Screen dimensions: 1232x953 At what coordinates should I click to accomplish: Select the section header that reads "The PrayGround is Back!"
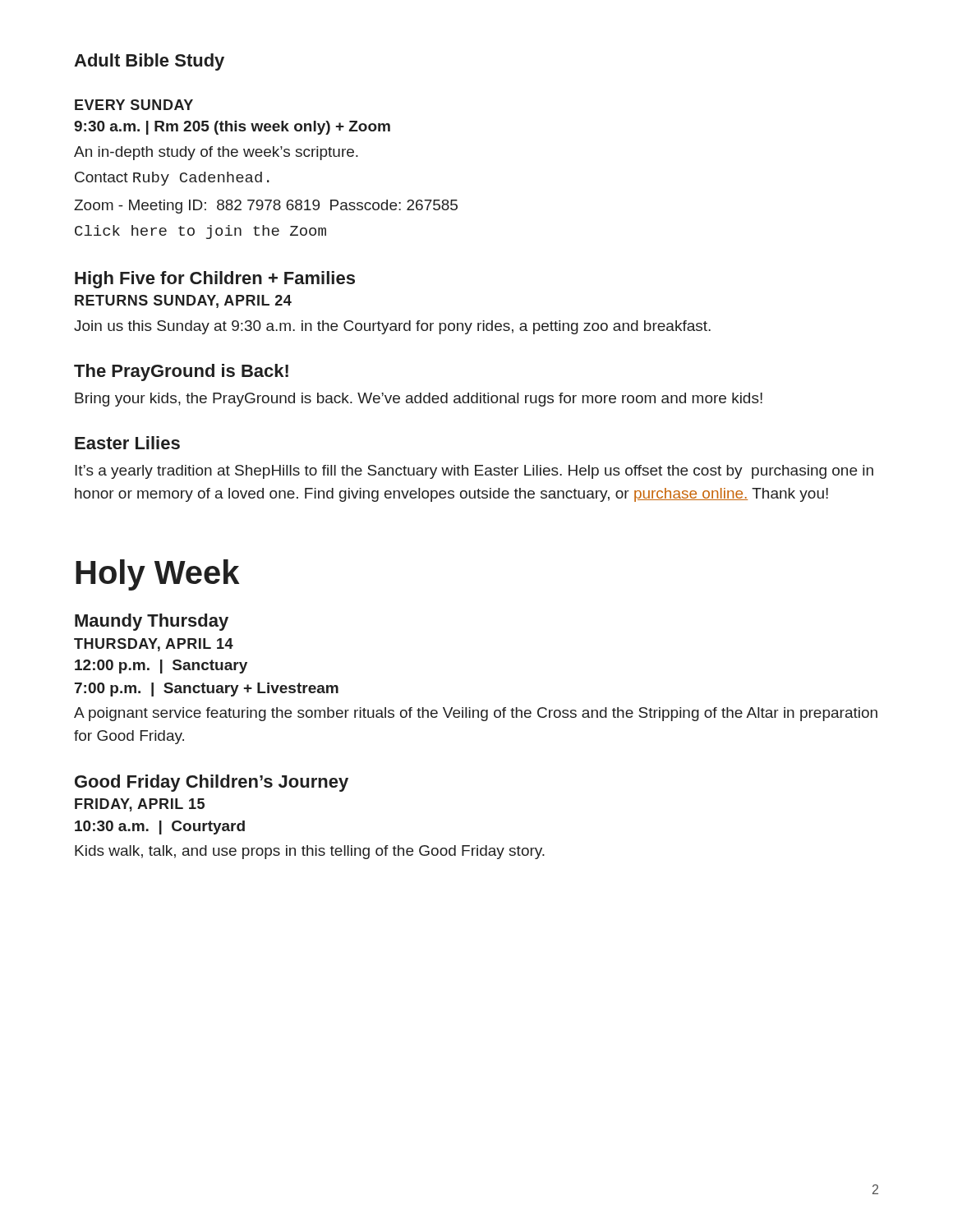point(181,372)
